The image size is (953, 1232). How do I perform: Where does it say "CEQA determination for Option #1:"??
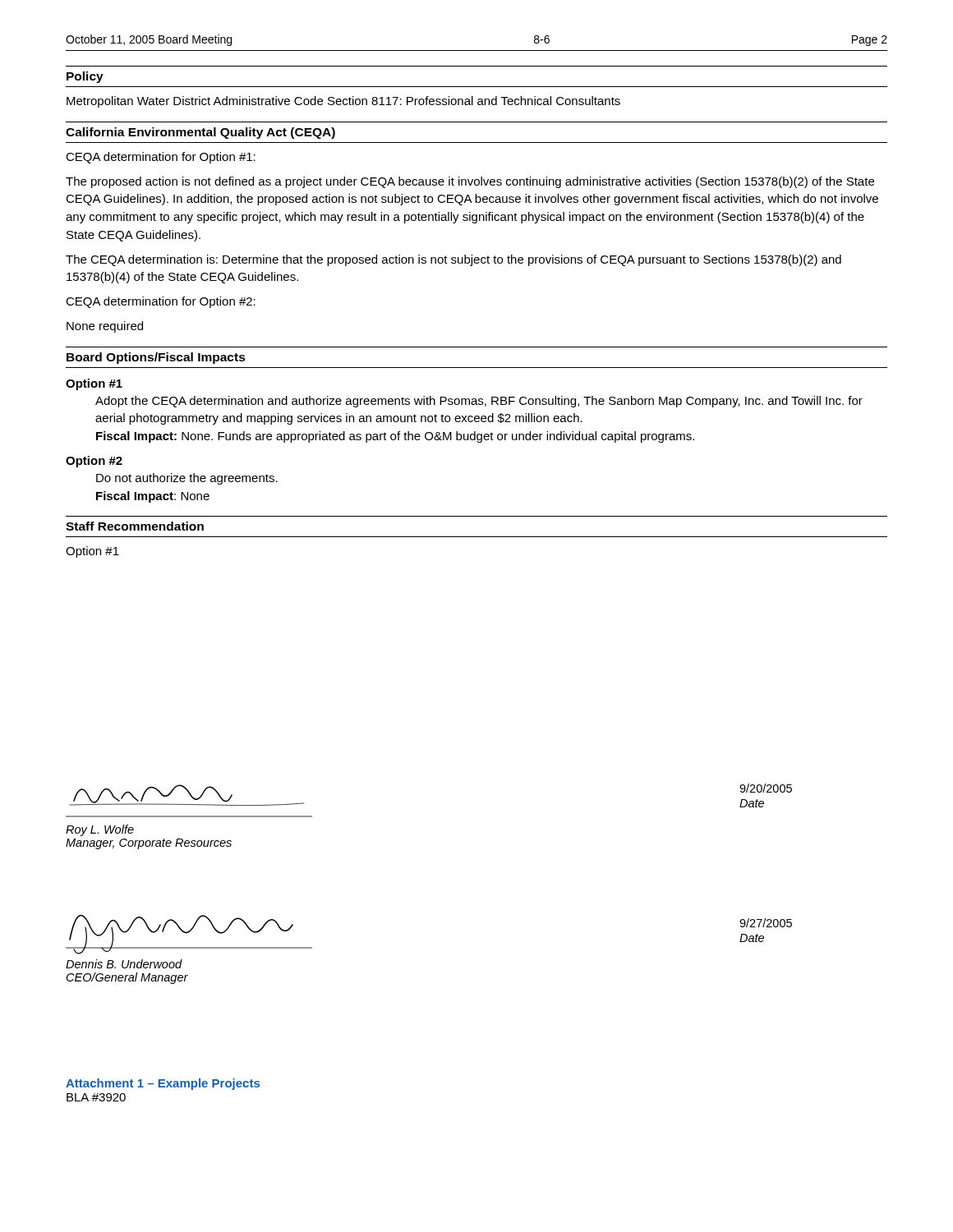[161, 156]
